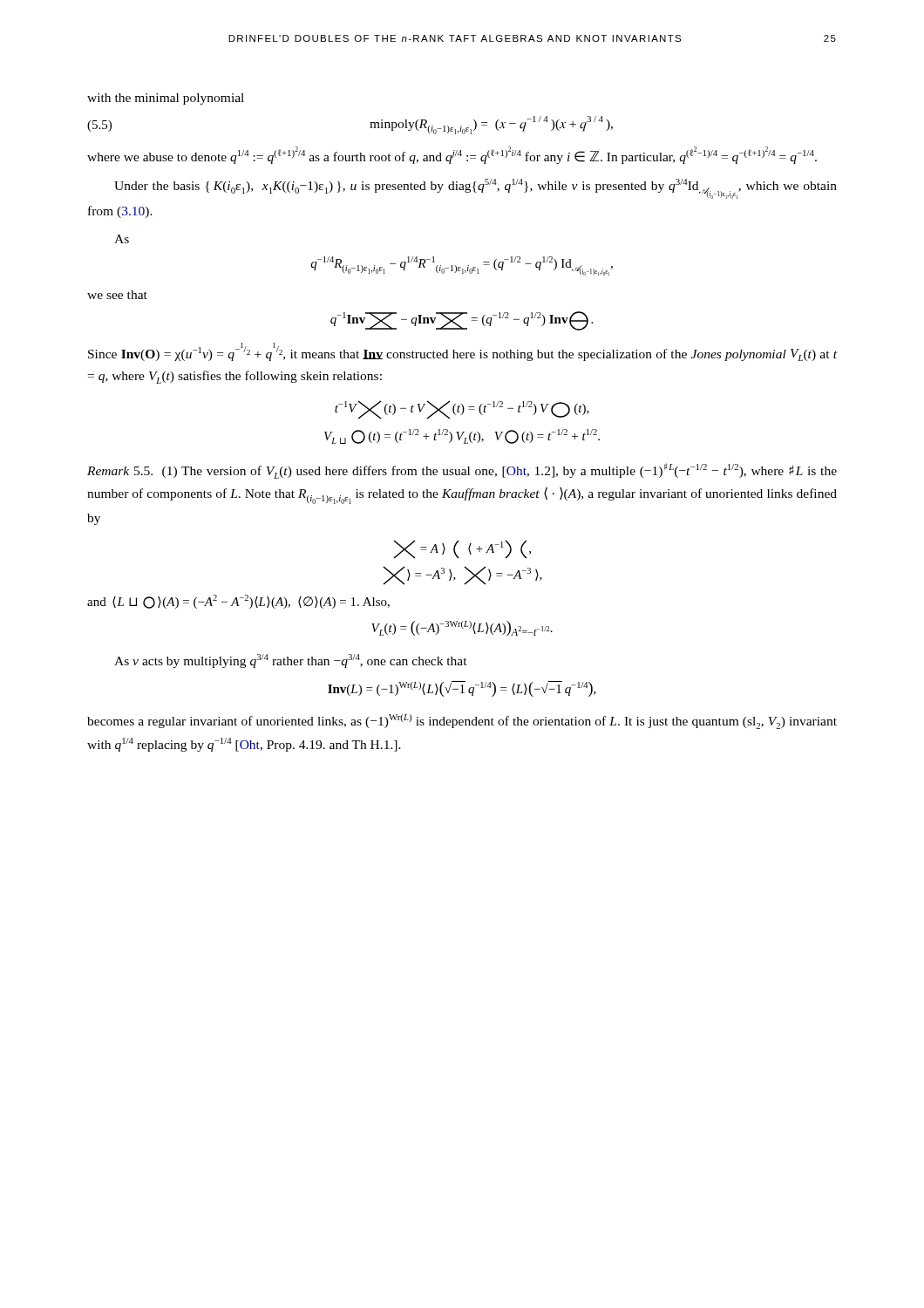Screen dimensions: 1308x924
Task: Point to the text block starting "where we abuse to denote q1/4 :="
Action: click(452, 155)
